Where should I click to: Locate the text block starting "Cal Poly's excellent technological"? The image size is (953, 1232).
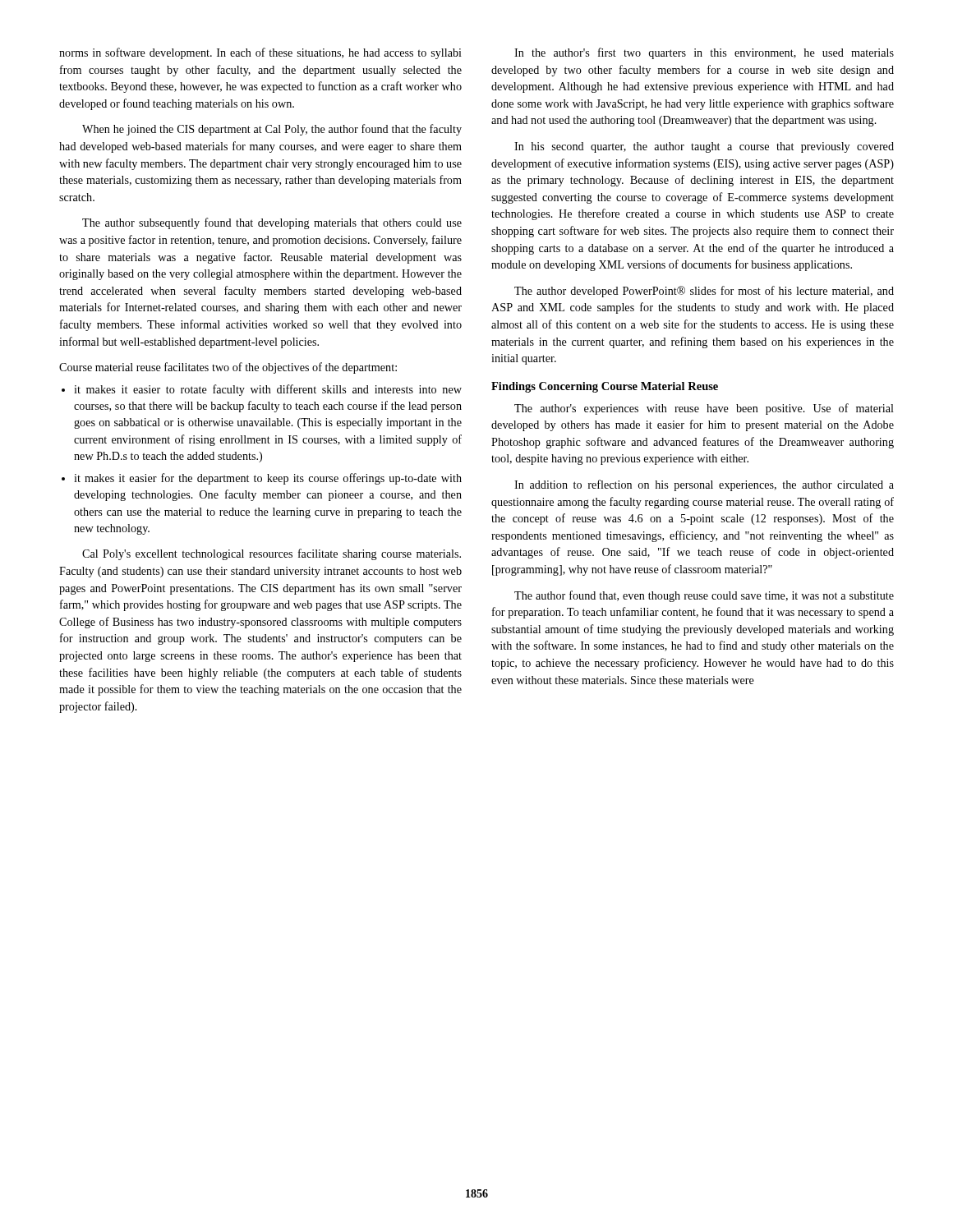coord(260,630)
